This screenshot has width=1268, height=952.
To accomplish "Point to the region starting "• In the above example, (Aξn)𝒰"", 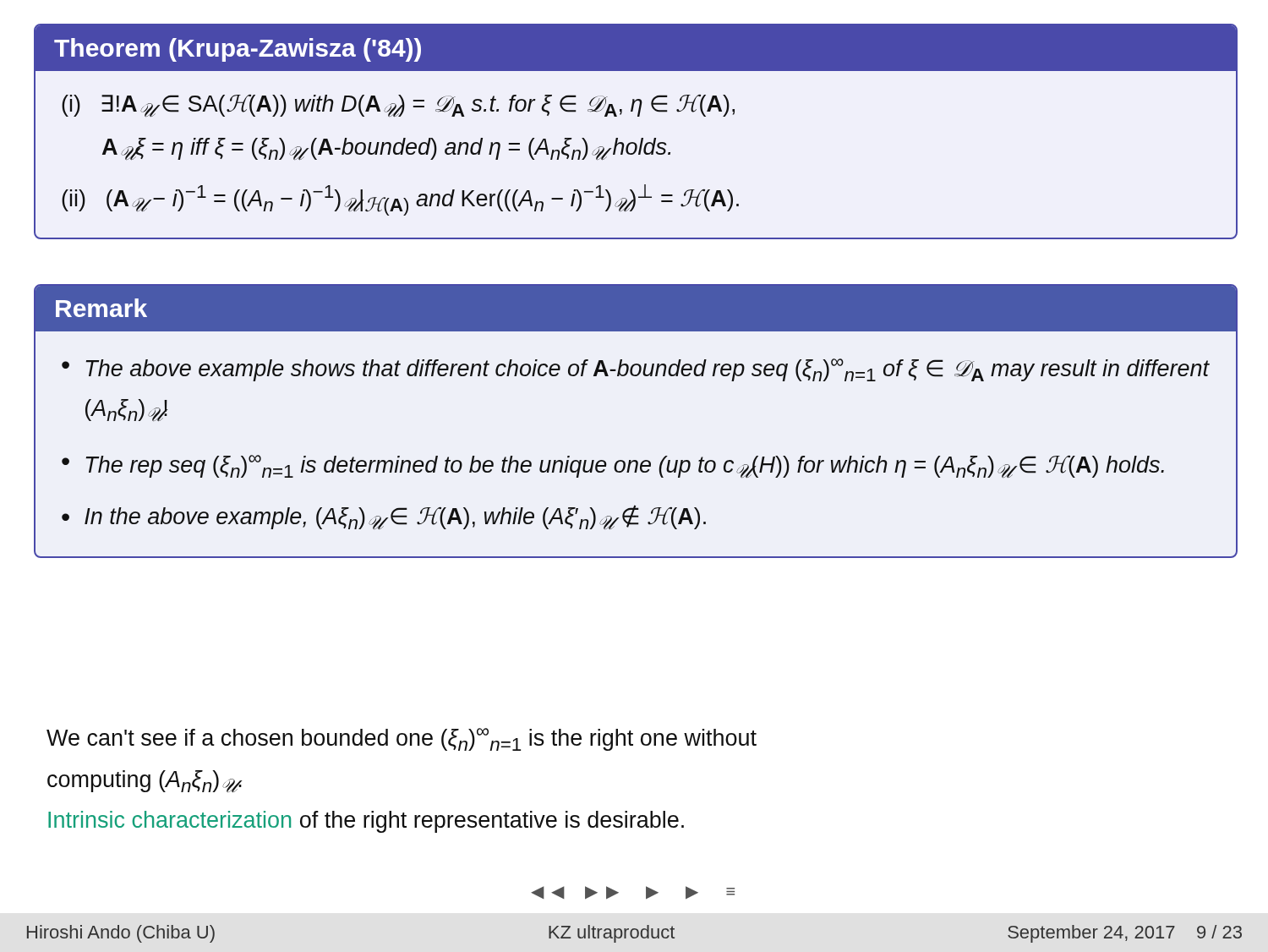I will 384,519.
